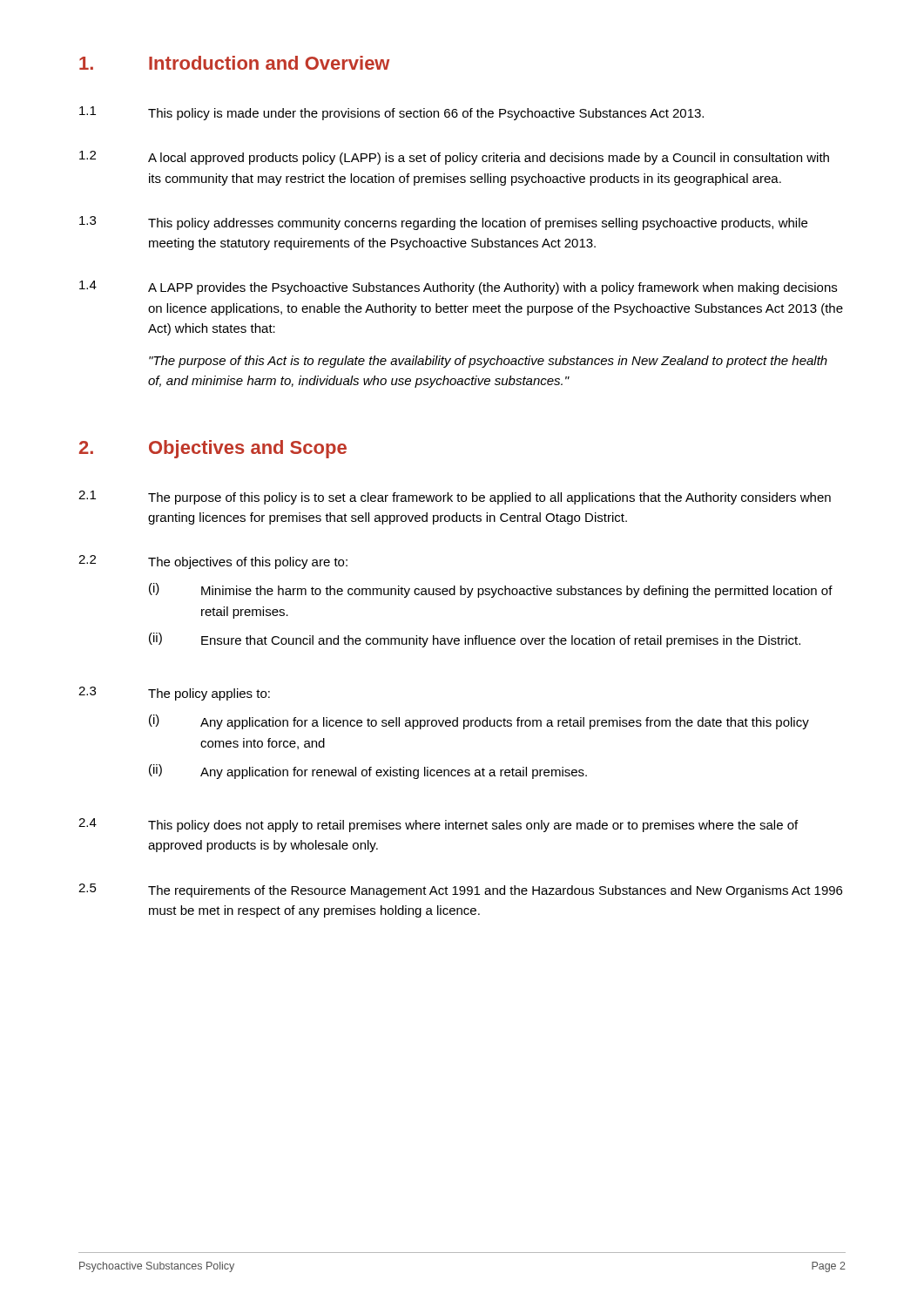924x1307 pixels.
Task: Find the block starting "1. Introduction and Overview"
Action: click(x=234, y=64)
